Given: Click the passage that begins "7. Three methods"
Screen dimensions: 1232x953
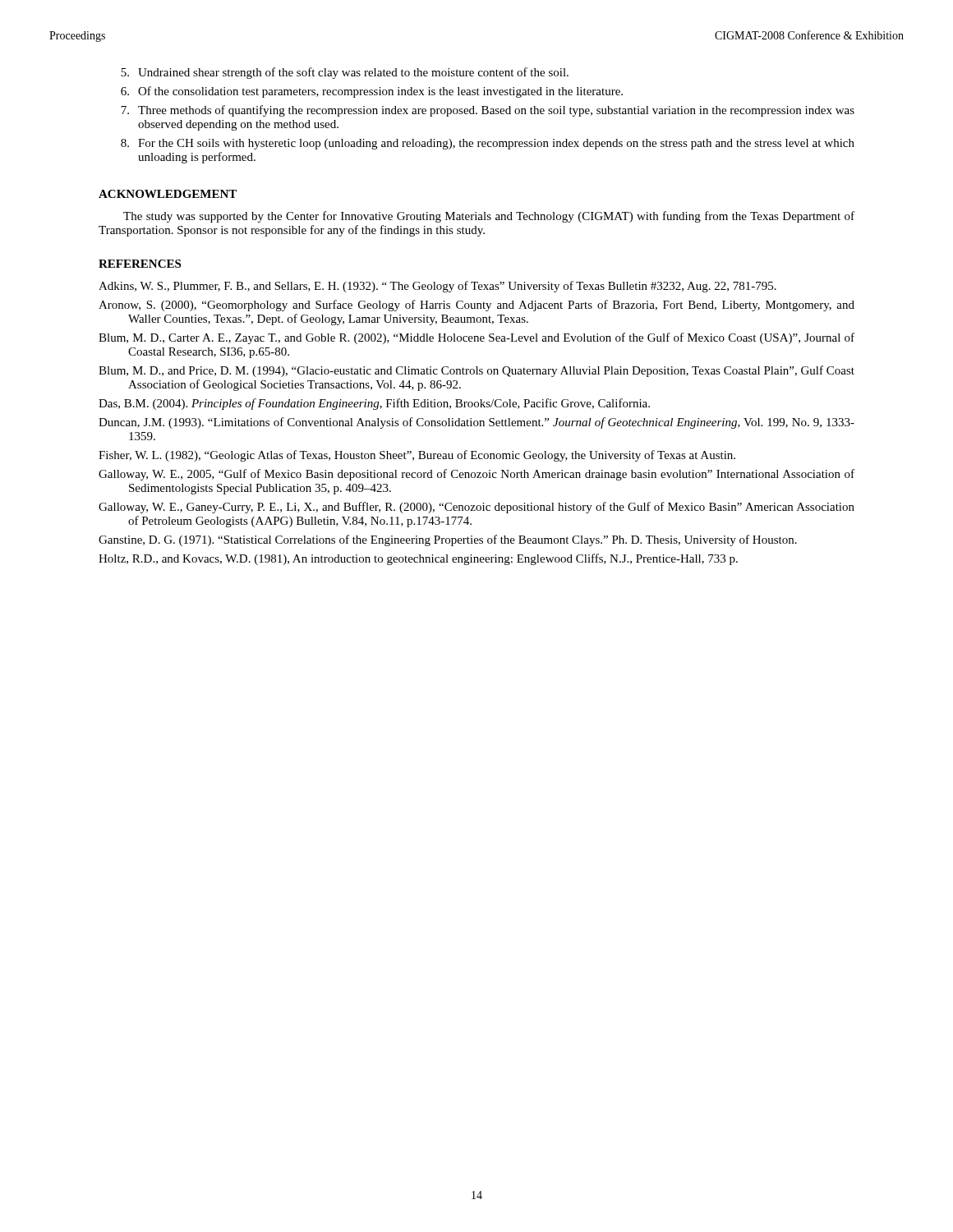Looking at the screenshot, I should (x=476, y=117).
